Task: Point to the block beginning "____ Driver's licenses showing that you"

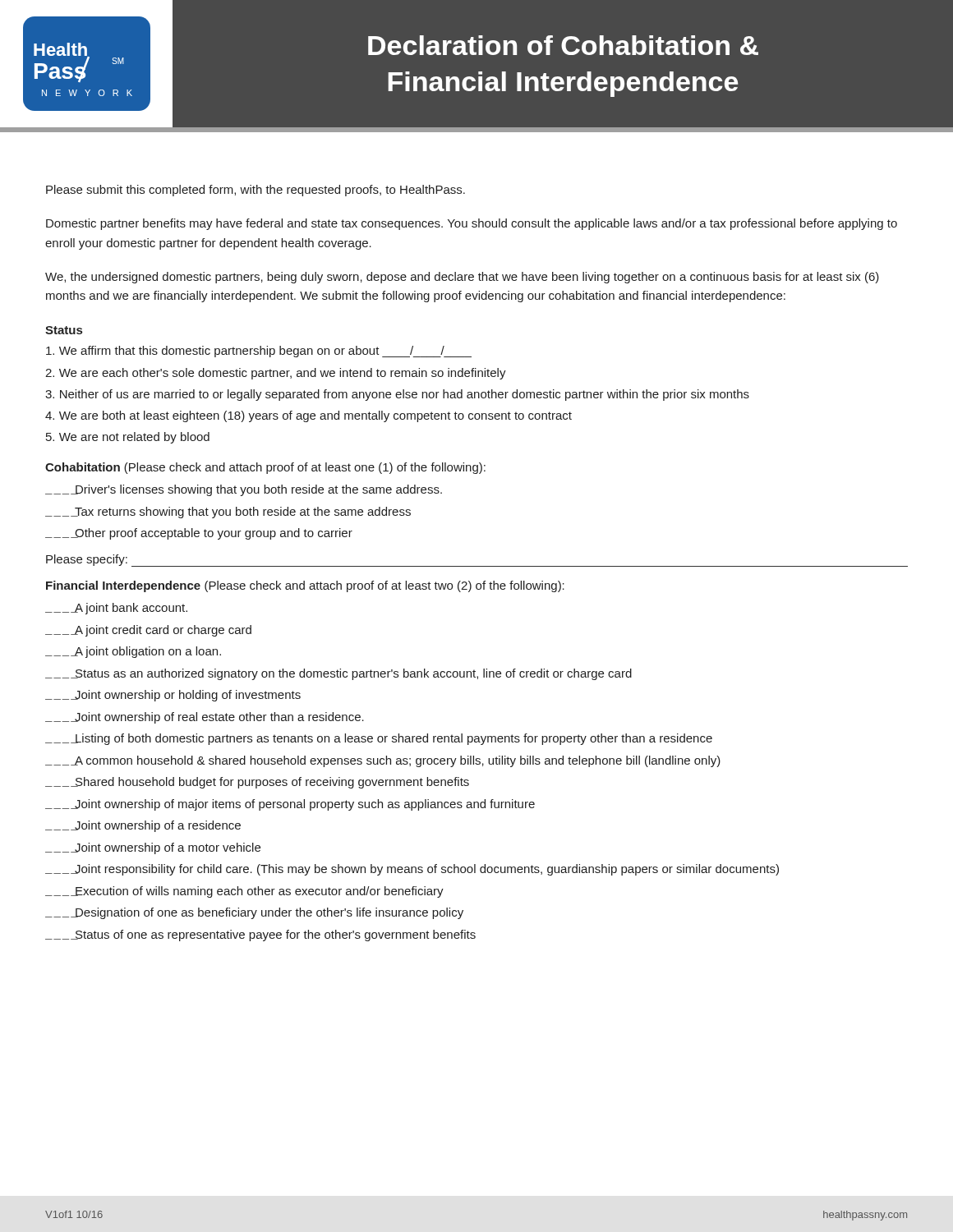Action: (x=244, y=490)
